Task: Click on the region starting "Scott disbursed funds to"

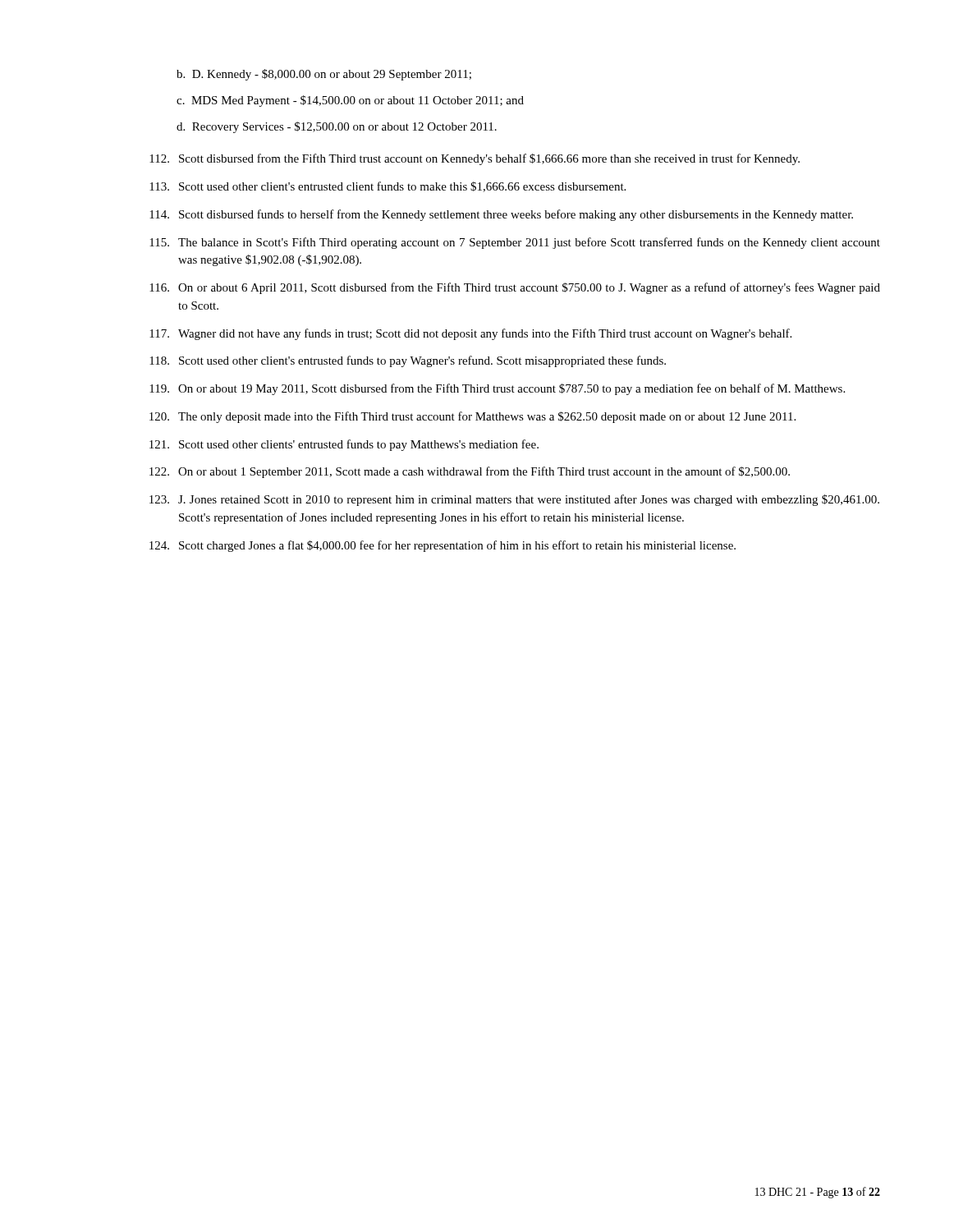Action: click(x=491, y=215)
